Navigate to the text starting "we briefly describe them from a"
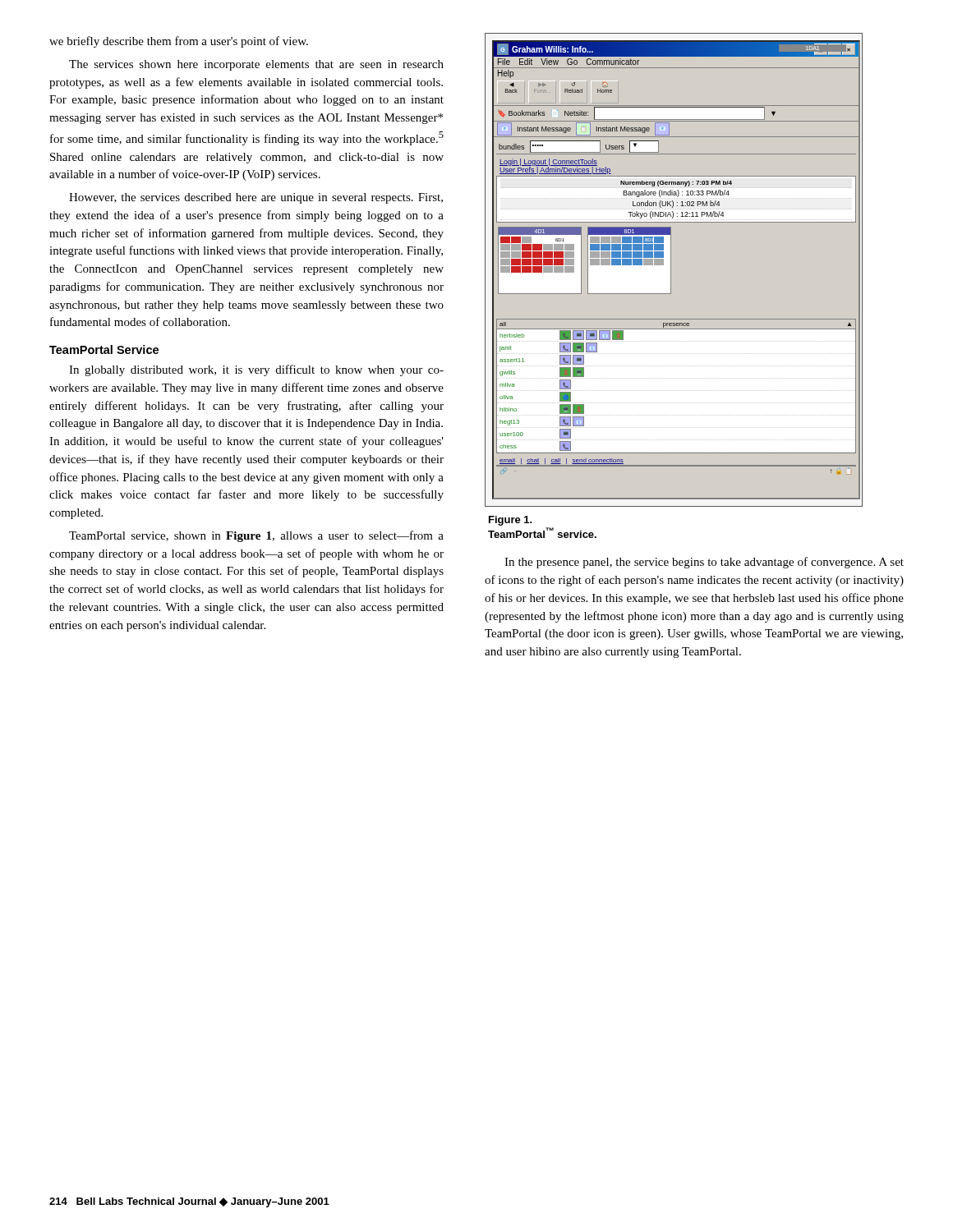Viewport: 953px width, 1232px height. (246, 182)
